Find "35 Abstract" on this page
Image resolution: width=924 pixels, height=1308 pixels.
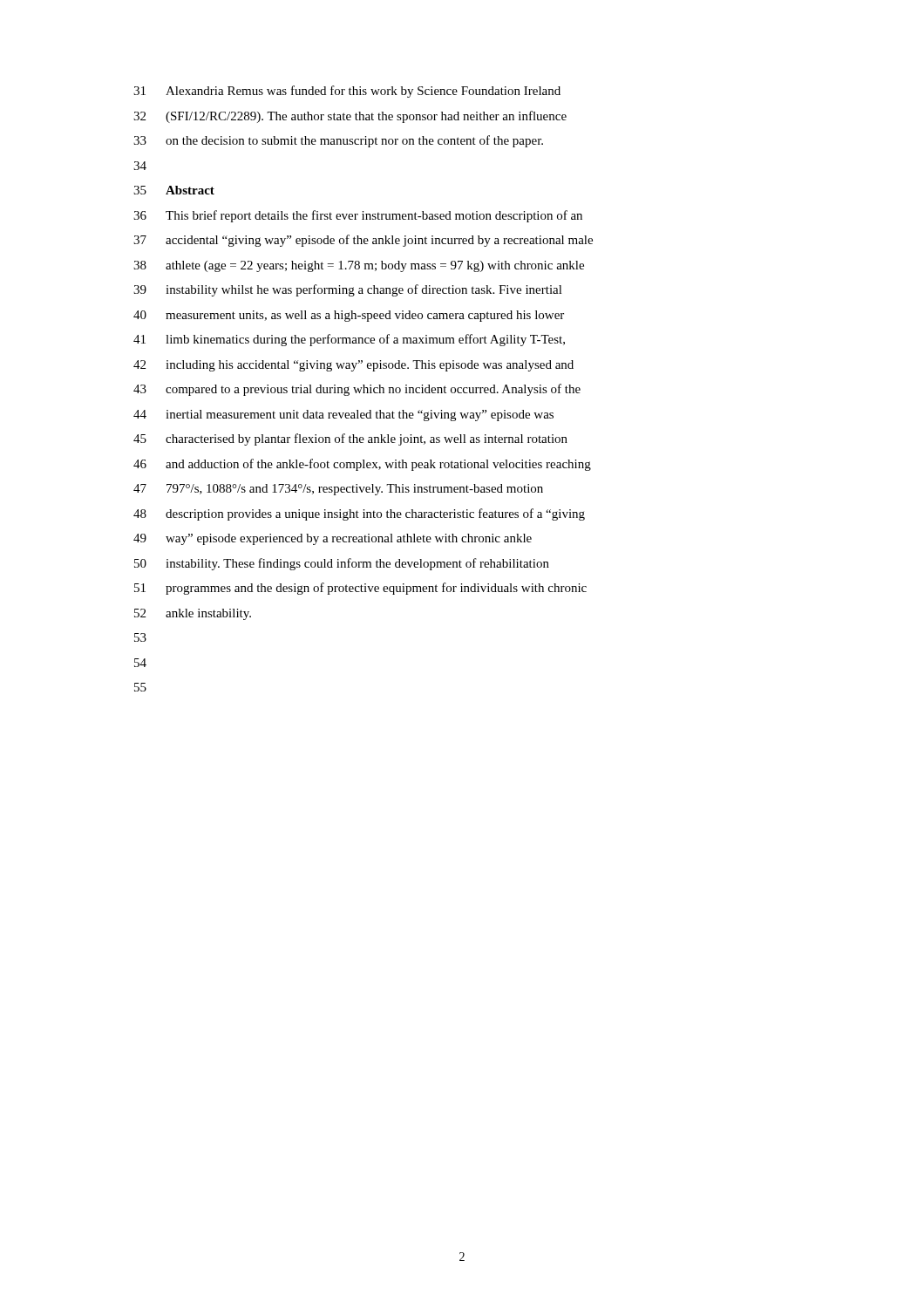coord(174,190)
